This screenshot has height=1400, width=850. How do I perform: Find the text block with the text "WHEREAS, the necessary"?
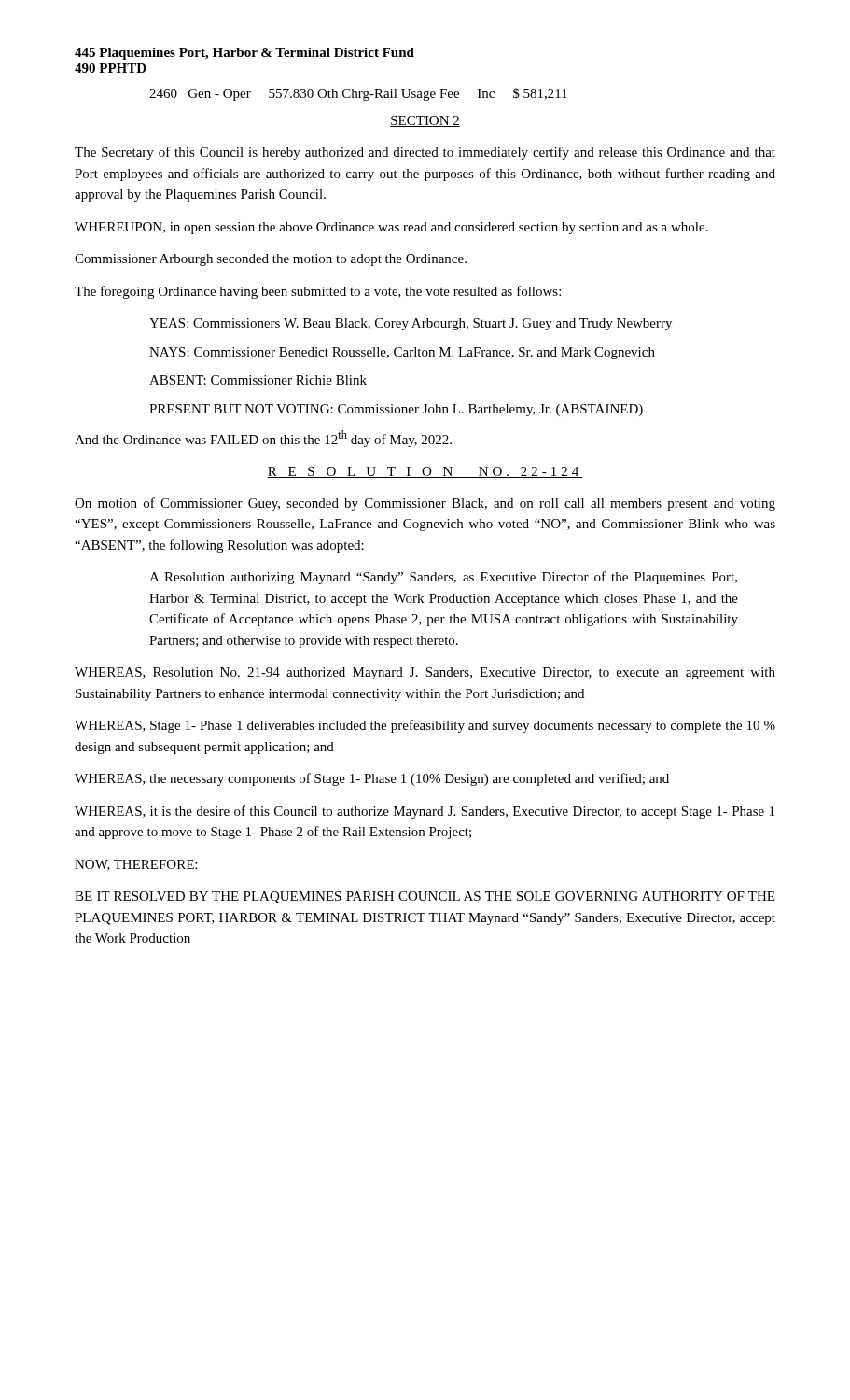[372, 778]
